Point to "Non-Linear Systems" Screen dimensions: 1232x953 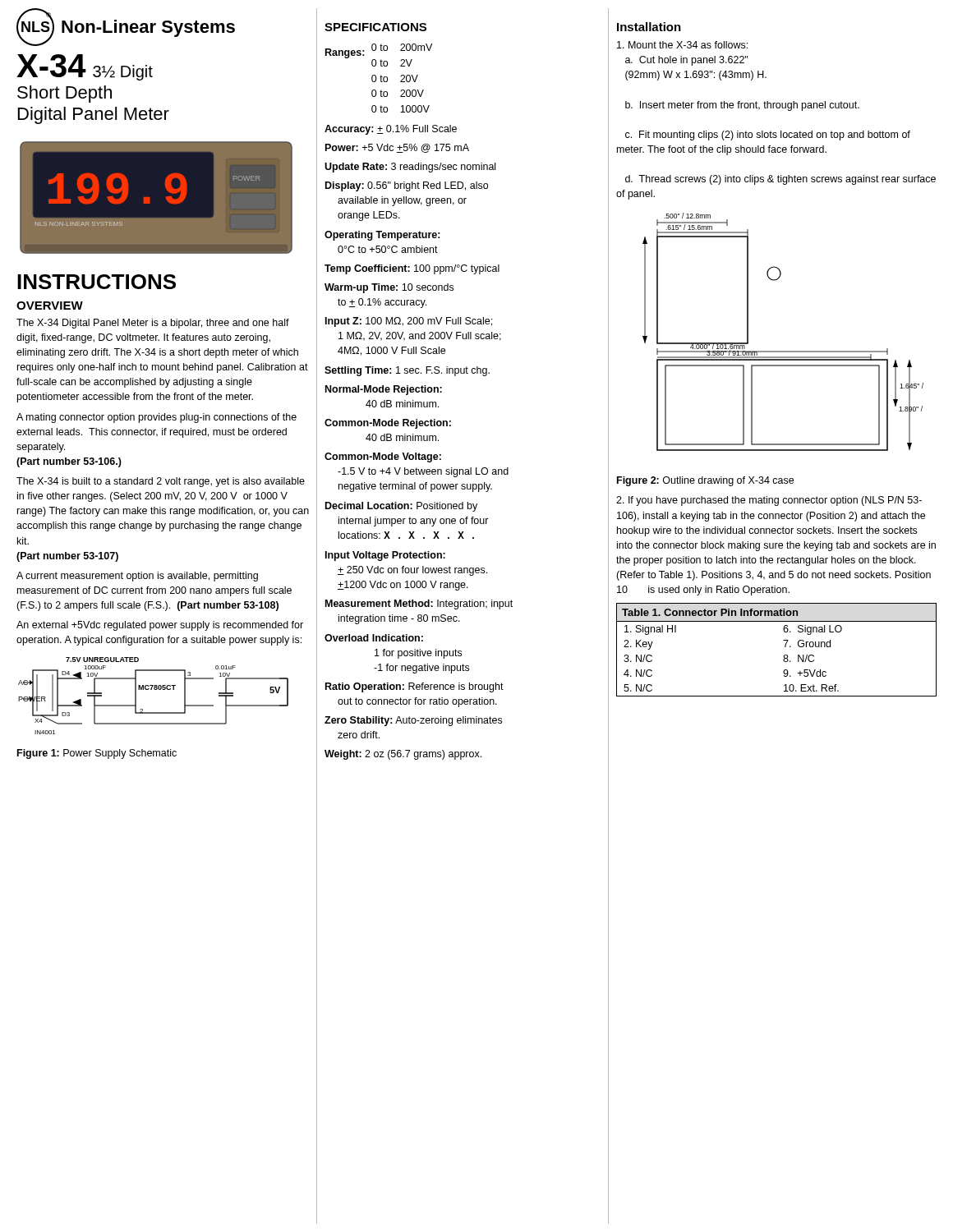pos(148,27)
